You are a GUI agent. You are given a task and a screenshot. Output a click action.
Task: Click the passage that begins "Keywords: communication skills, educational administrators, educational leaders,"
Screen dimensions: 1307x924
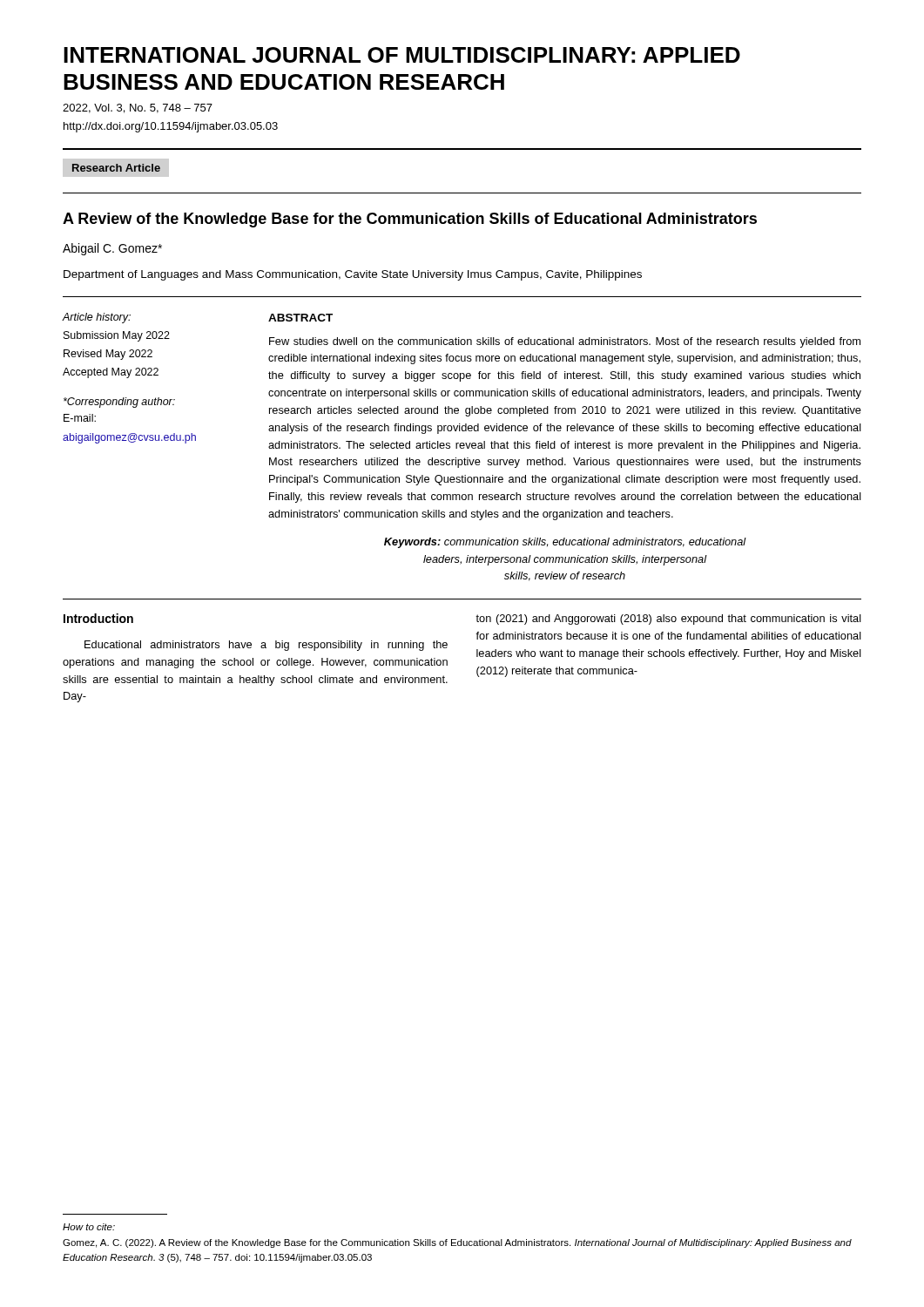pyautogui.click(x=565, y=559)
